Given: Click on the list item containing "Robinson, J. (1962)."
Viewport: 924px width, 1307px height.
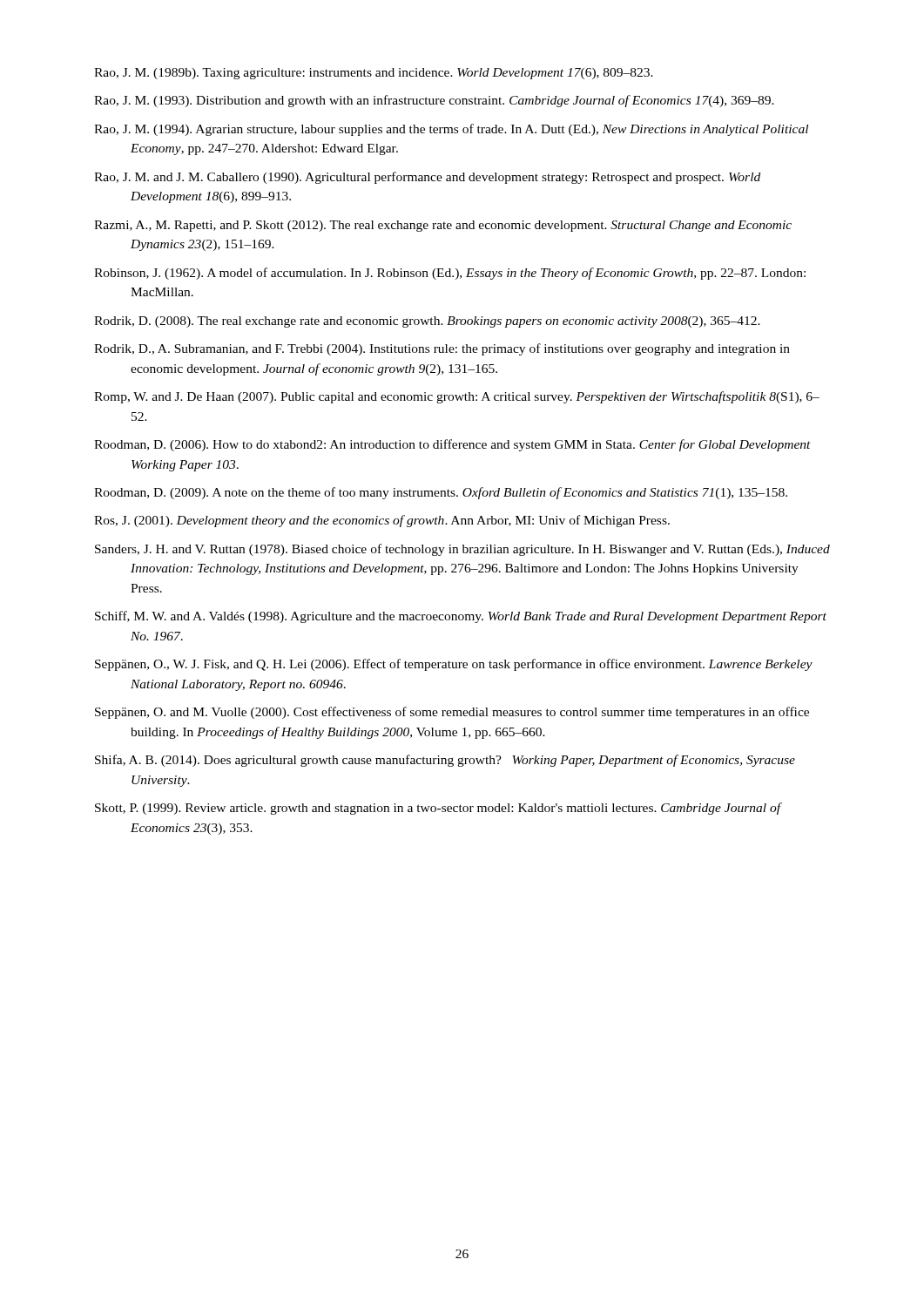Looking at the screenshot, I should [x=450, y=282].
